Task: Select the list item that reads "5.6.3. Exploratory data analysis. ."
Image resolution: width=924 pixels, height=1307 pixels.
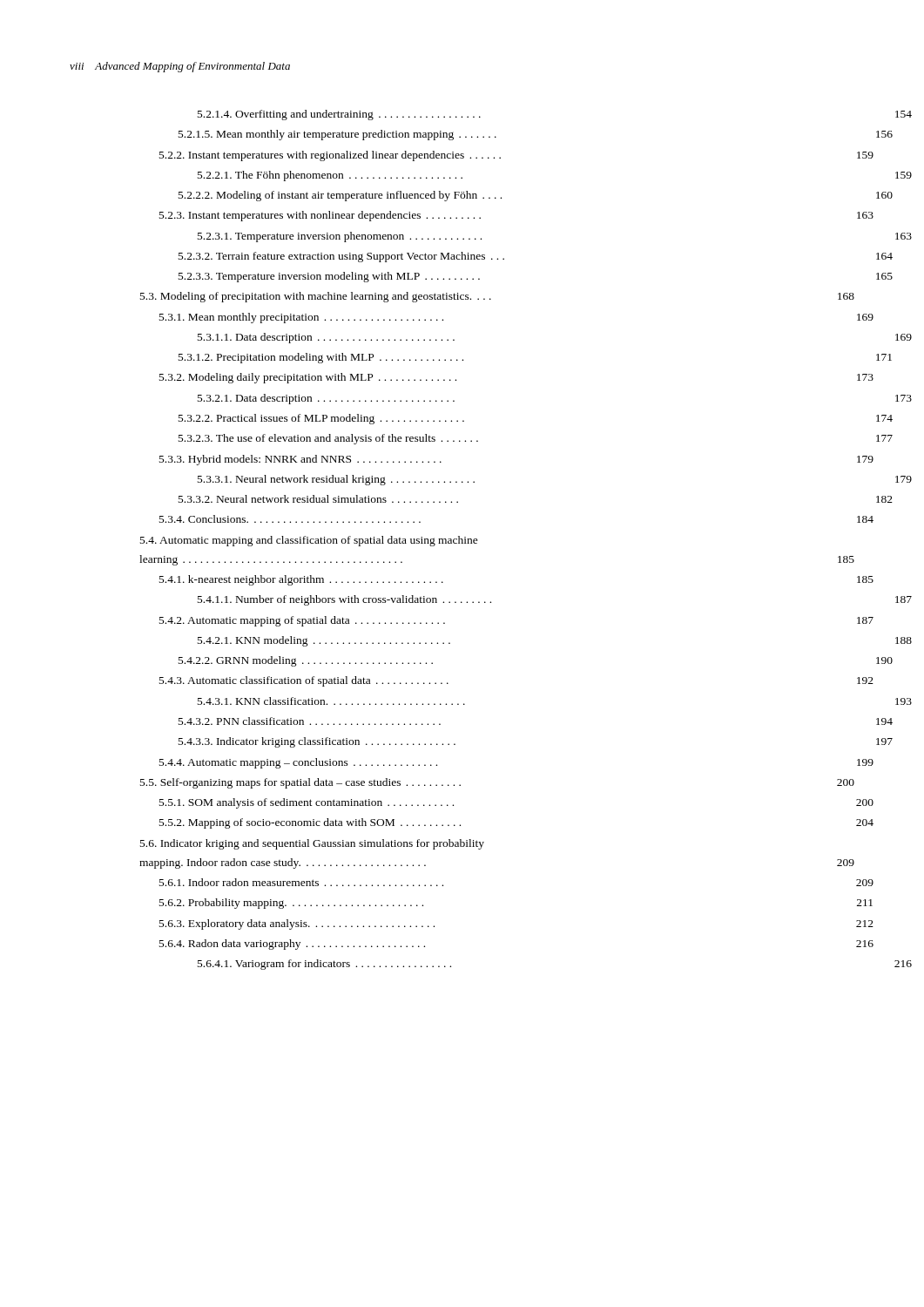Action: tap(236, 924)
